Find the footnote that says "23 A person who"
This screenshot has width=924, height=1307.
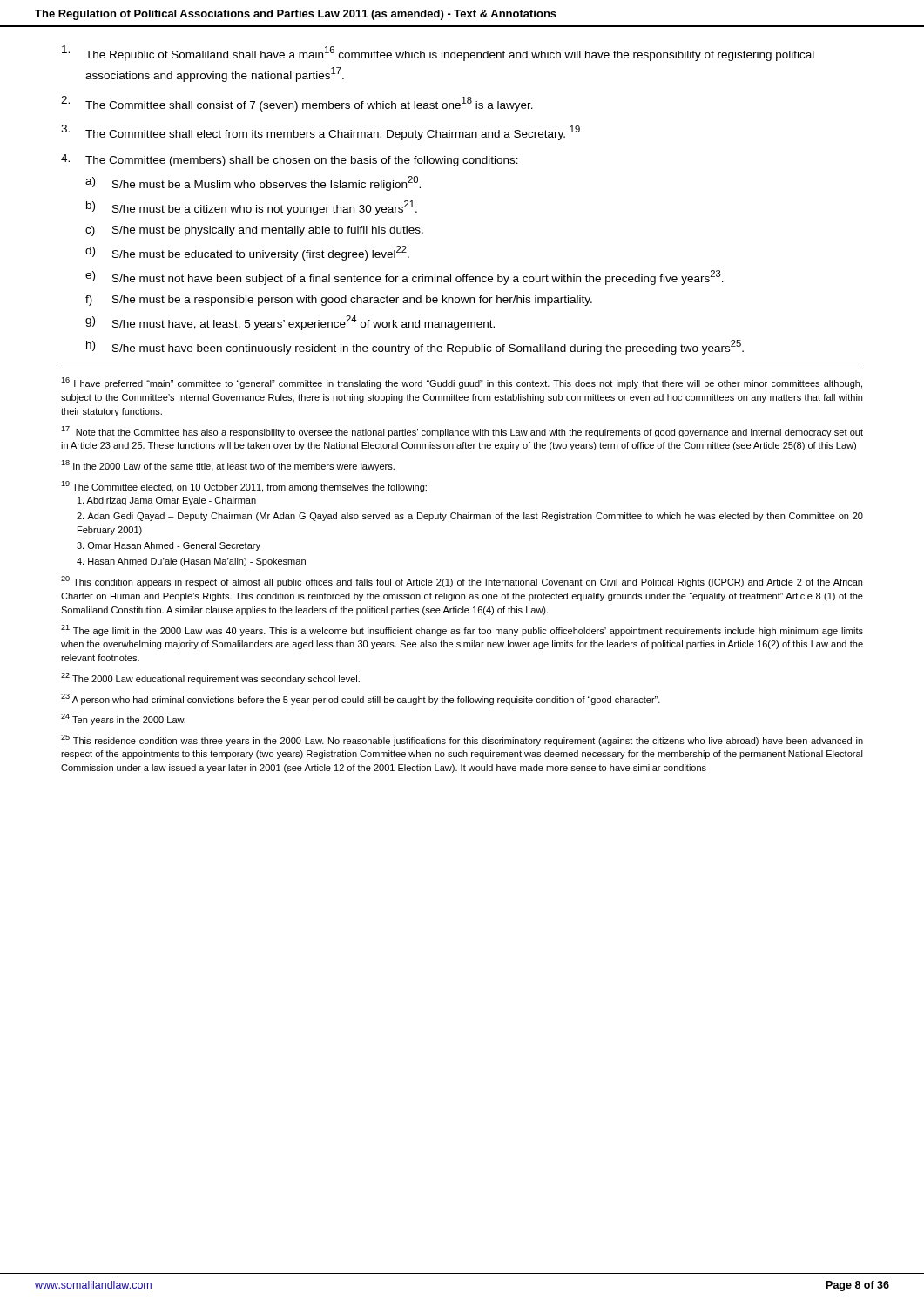361,698
